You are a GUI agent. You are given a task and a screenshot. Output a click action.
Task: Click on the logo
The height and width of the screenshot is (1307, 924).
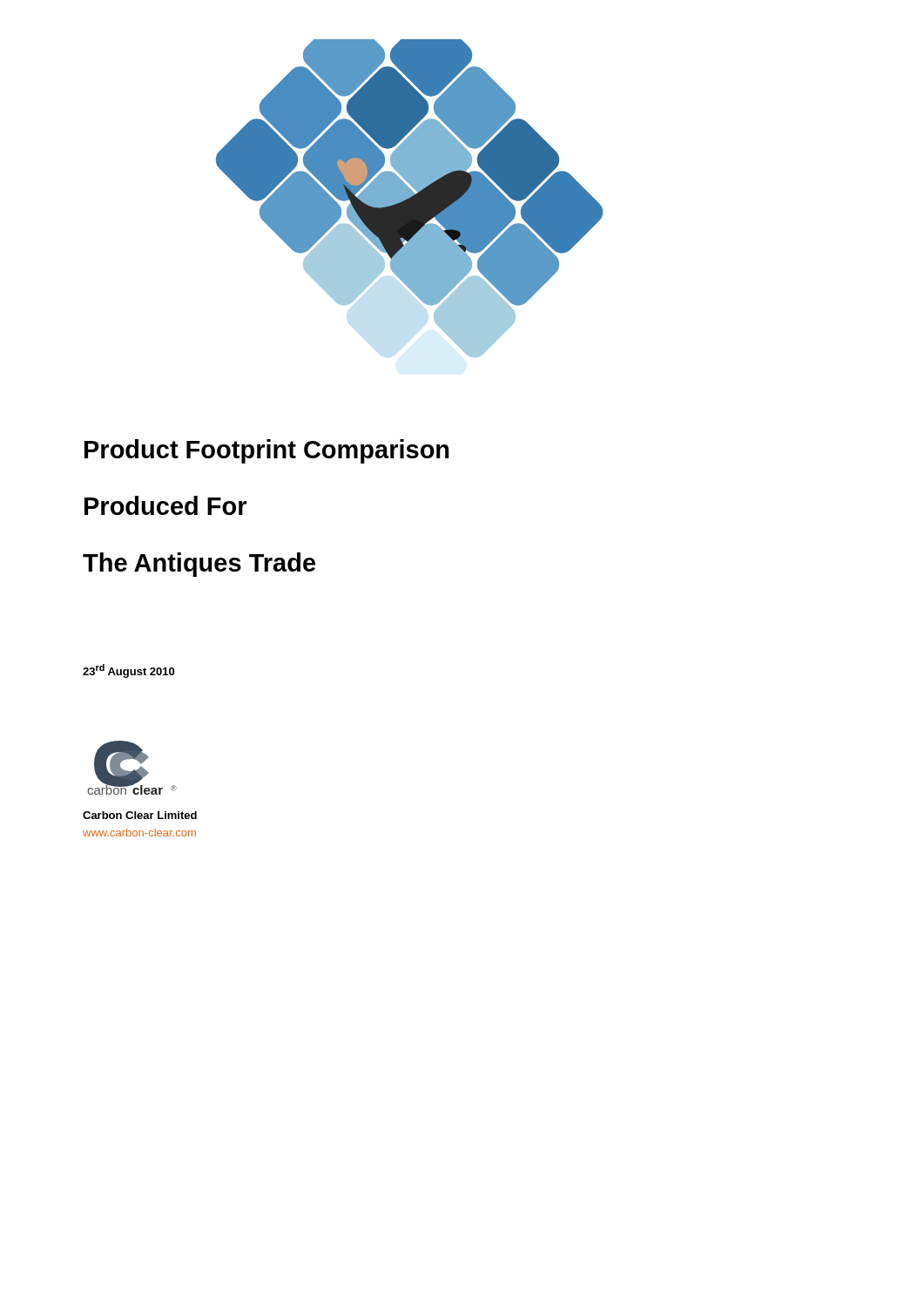pos(163,765)
